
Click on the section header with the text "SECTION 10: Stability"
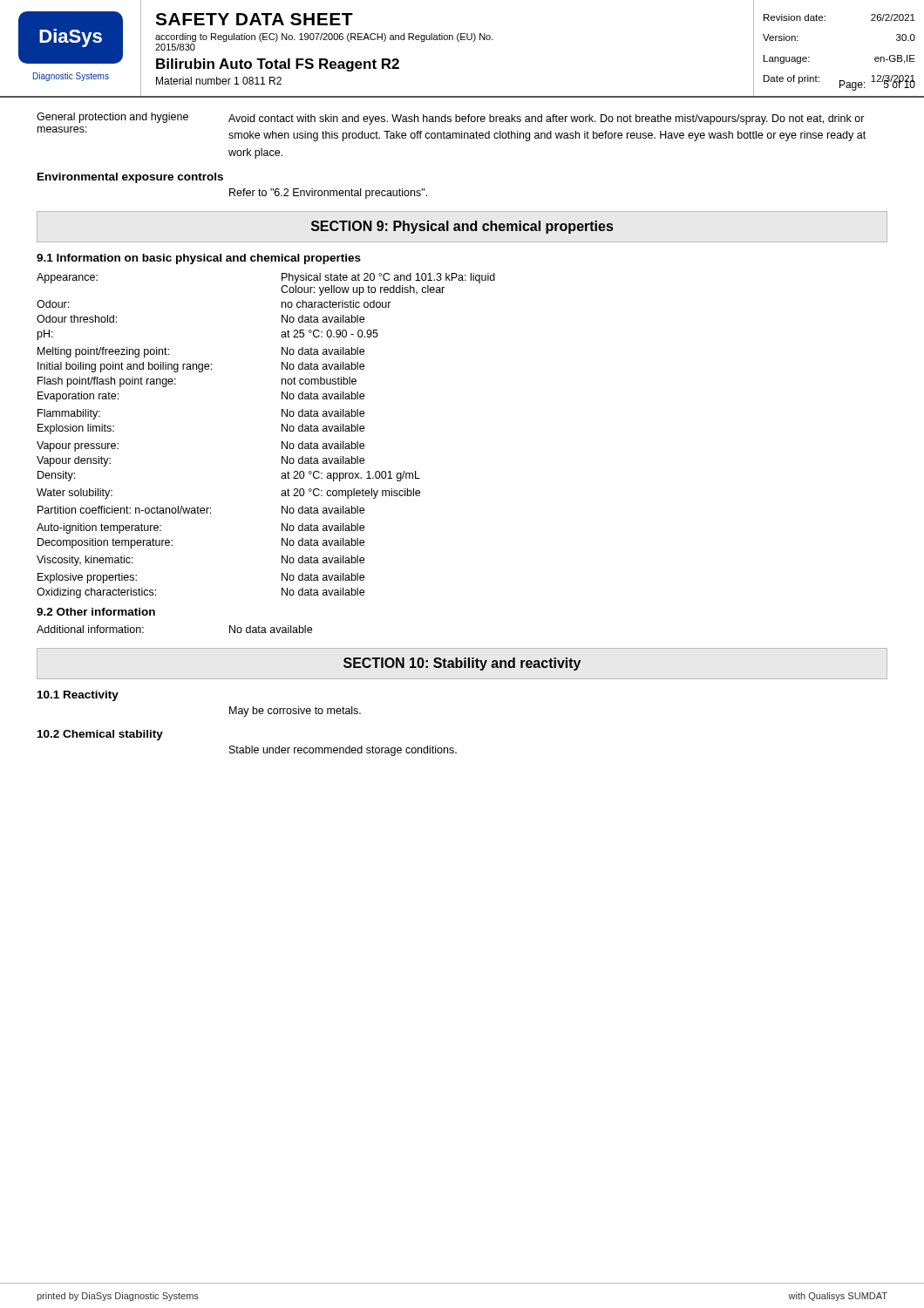click(462, 663)
